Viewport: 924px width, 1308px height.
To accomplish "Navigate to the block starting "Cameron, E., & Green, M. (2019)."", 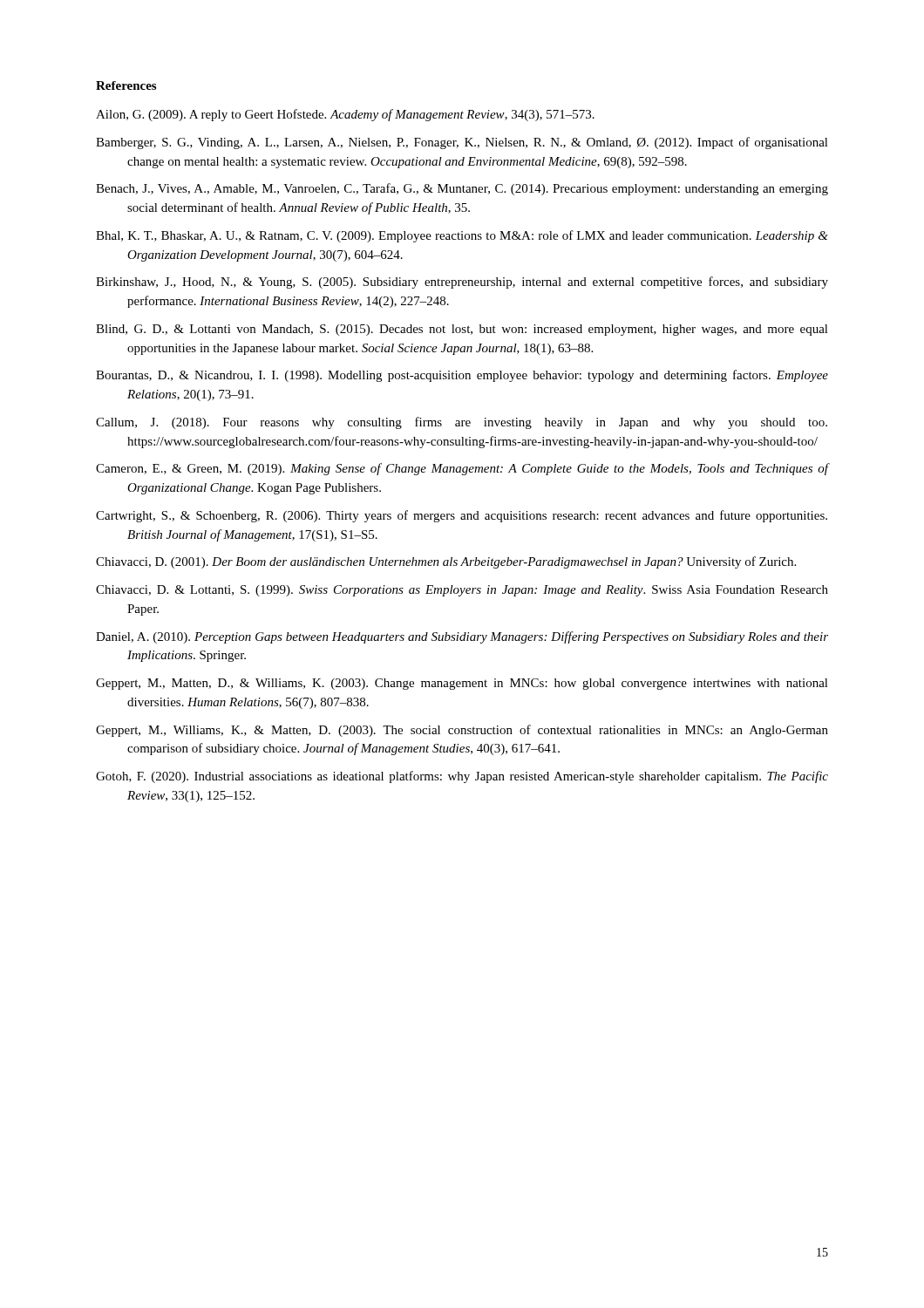I will point(462,479).
